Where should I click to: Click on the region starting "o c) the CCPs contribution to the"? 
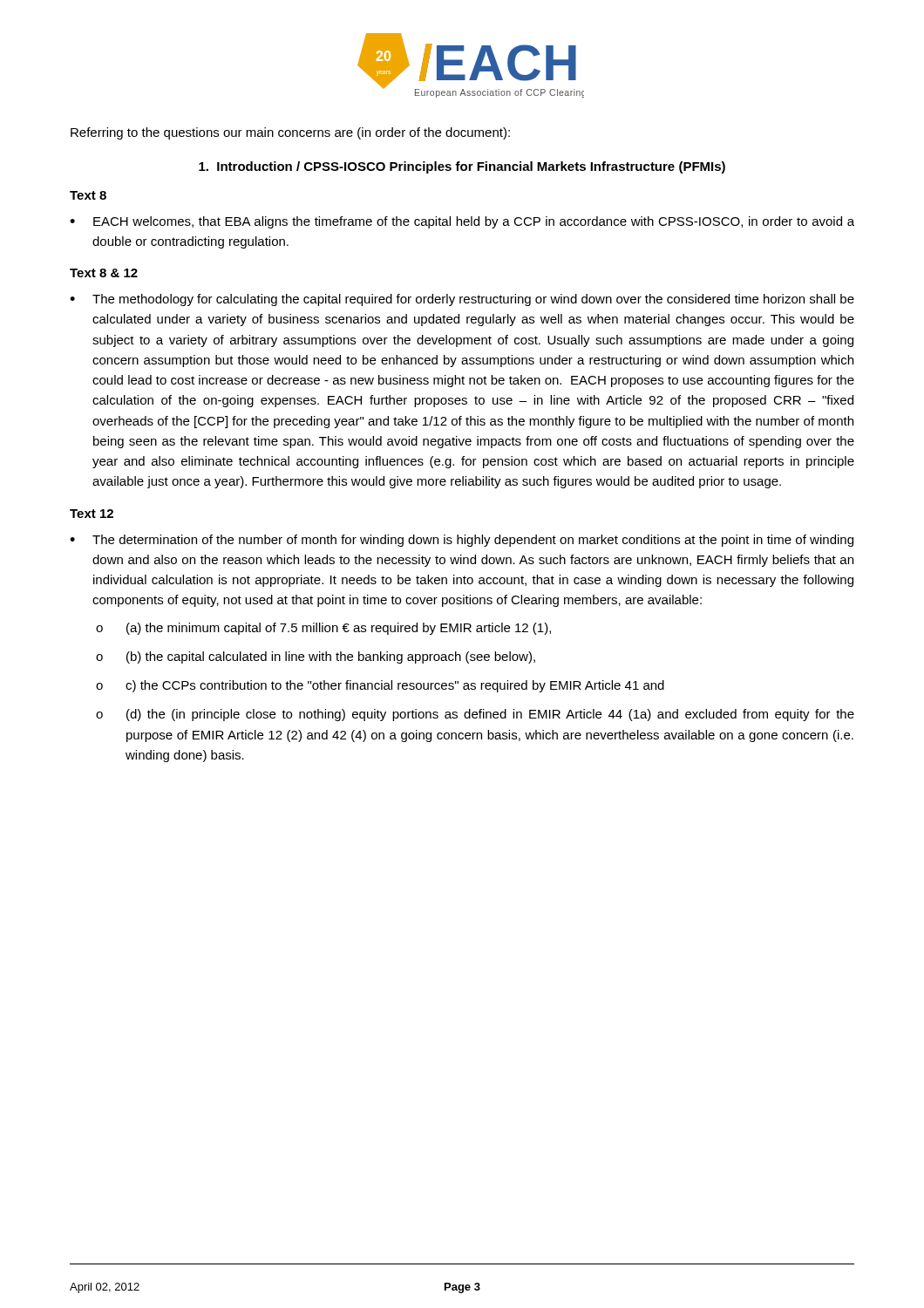[473, 685]
